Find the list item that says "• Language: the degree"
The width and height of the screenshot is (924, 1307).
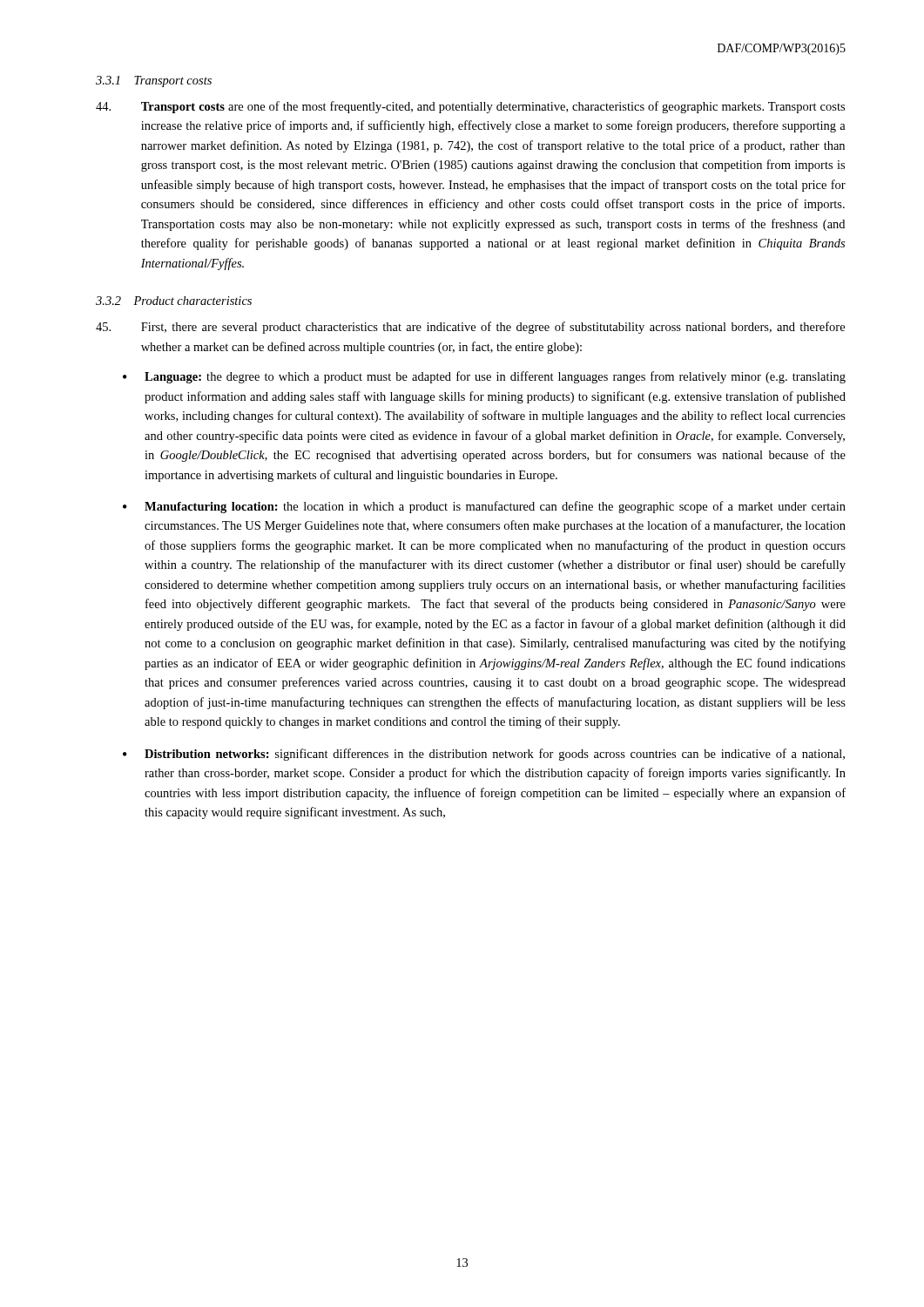pyautogui.click(x=484, y=426)
